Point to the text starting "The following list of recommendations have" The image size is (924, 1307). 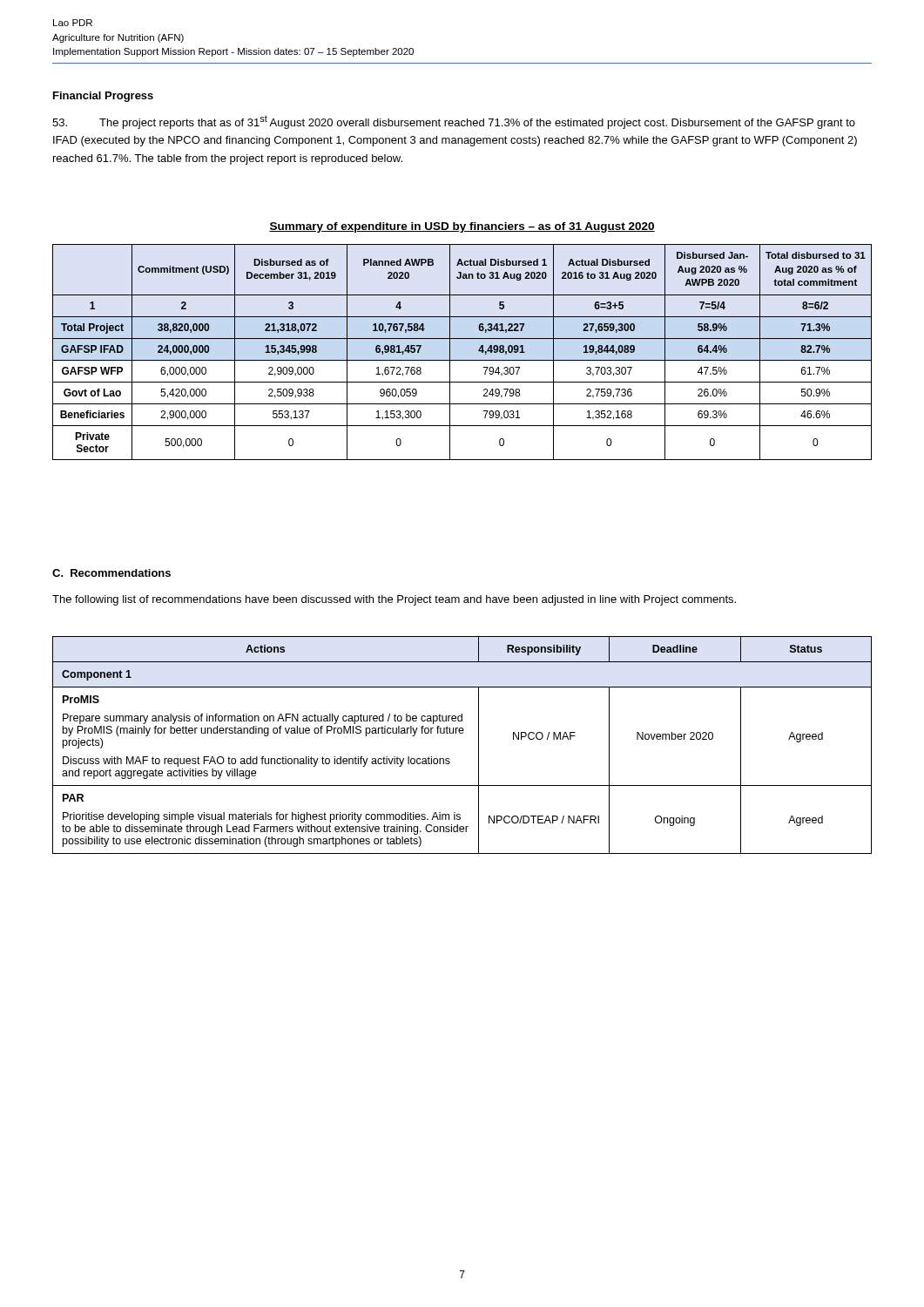click(x=395, y=599)
